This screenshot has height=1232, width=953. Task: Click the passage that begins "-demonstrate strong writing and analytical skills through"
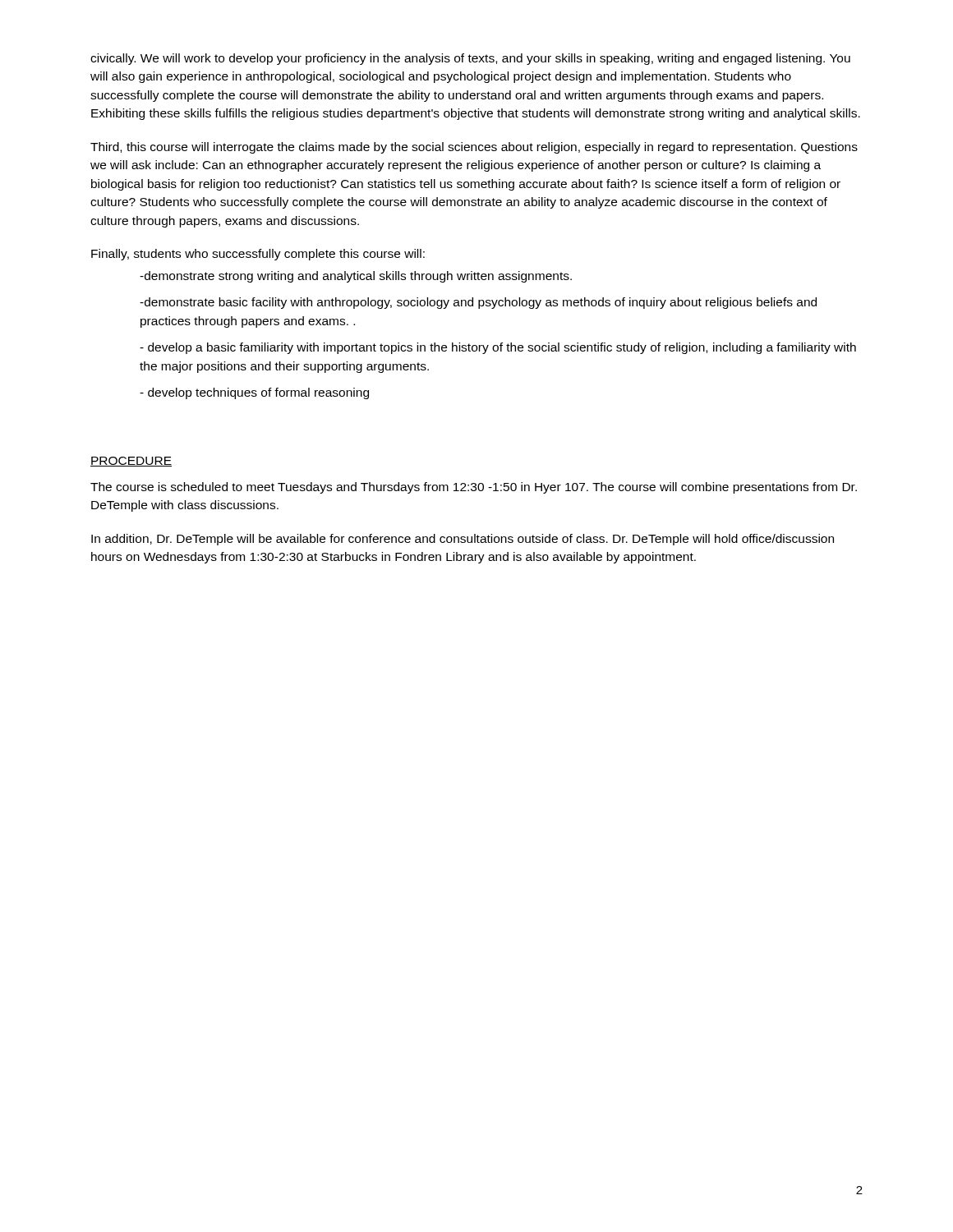356,275
